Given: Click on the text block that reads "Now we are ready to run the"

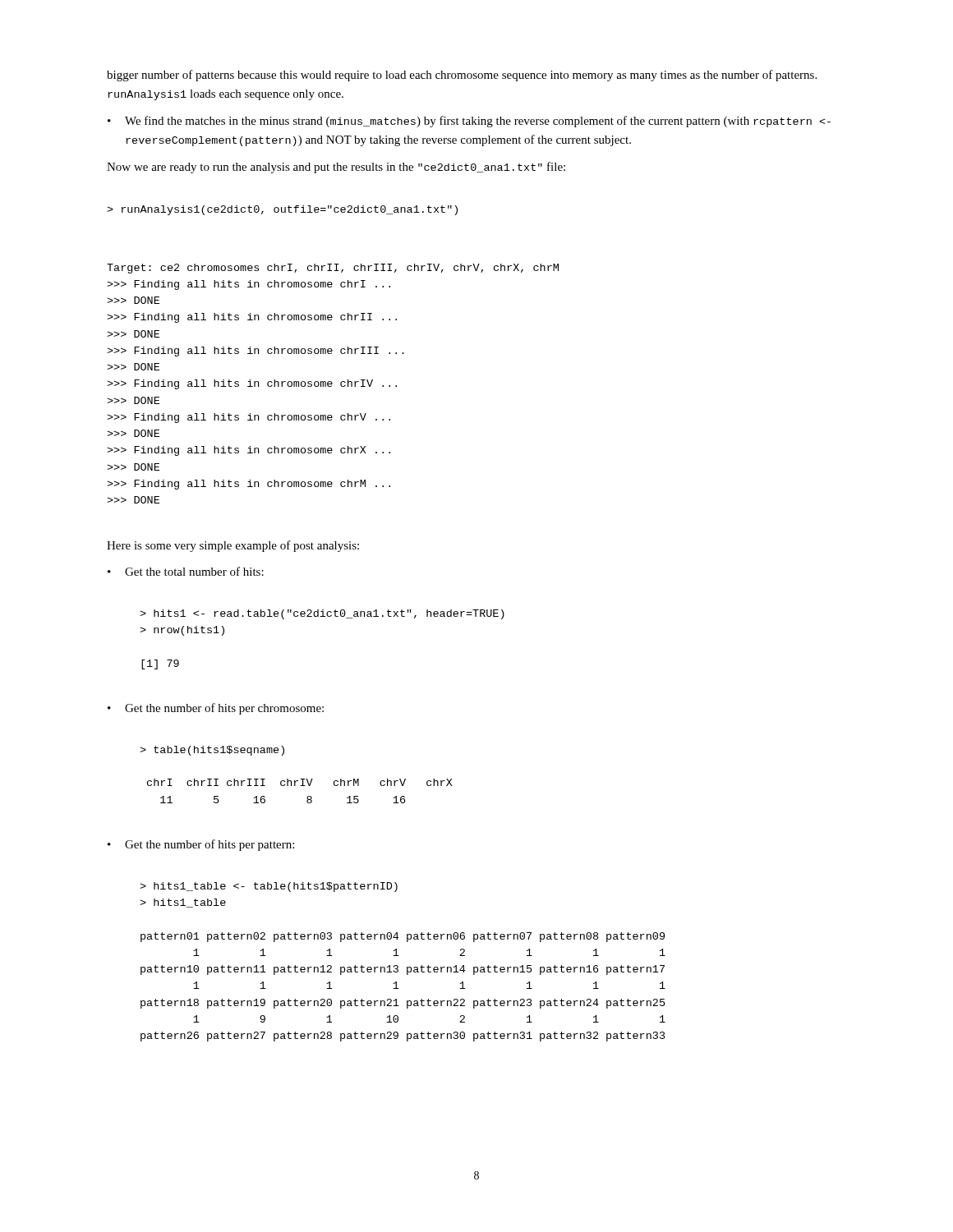Looking at the screenshot, I should 337,167.
